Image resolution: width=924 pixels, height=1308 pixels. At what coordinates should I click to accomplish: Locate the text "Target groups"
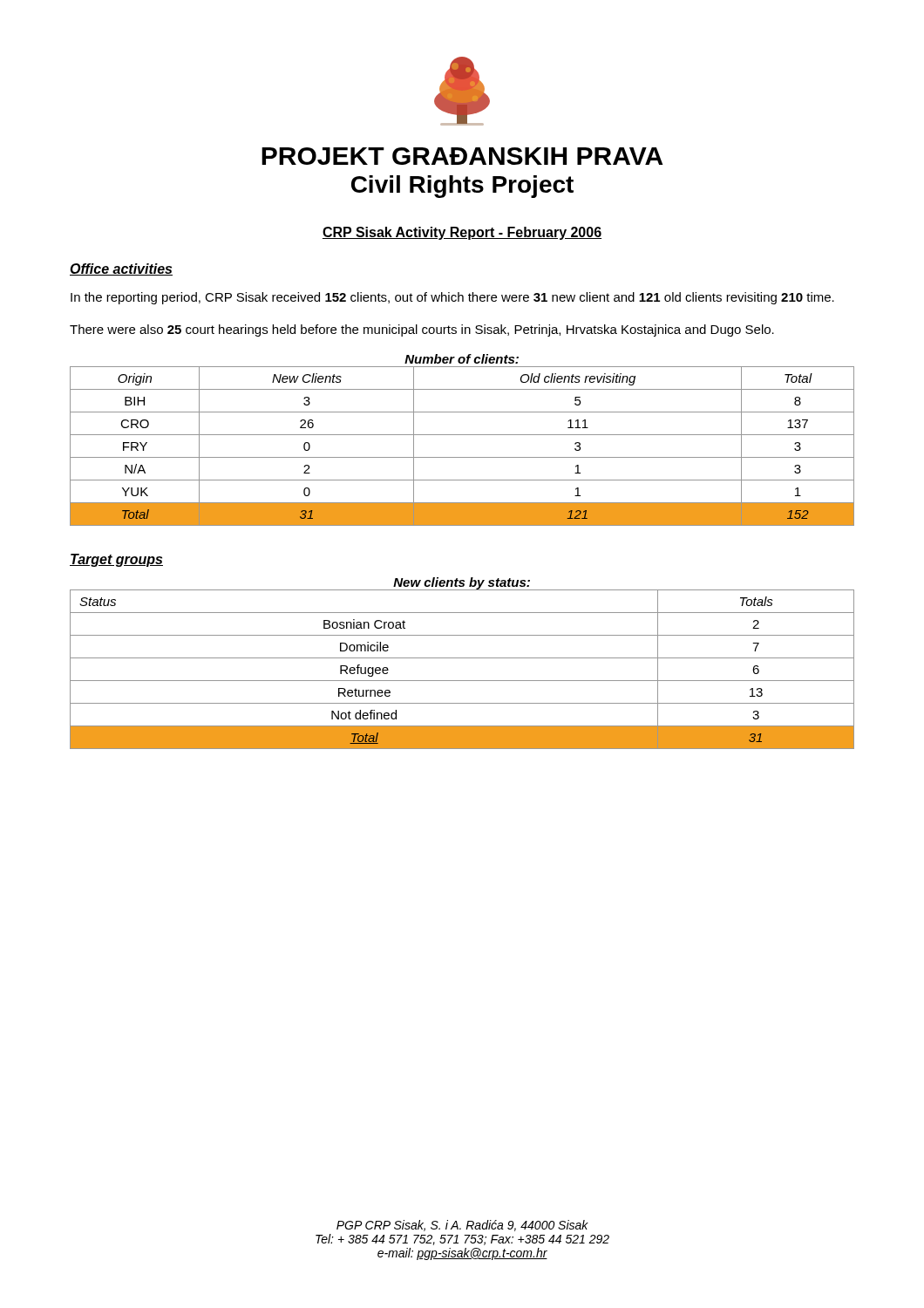[116, 560]
